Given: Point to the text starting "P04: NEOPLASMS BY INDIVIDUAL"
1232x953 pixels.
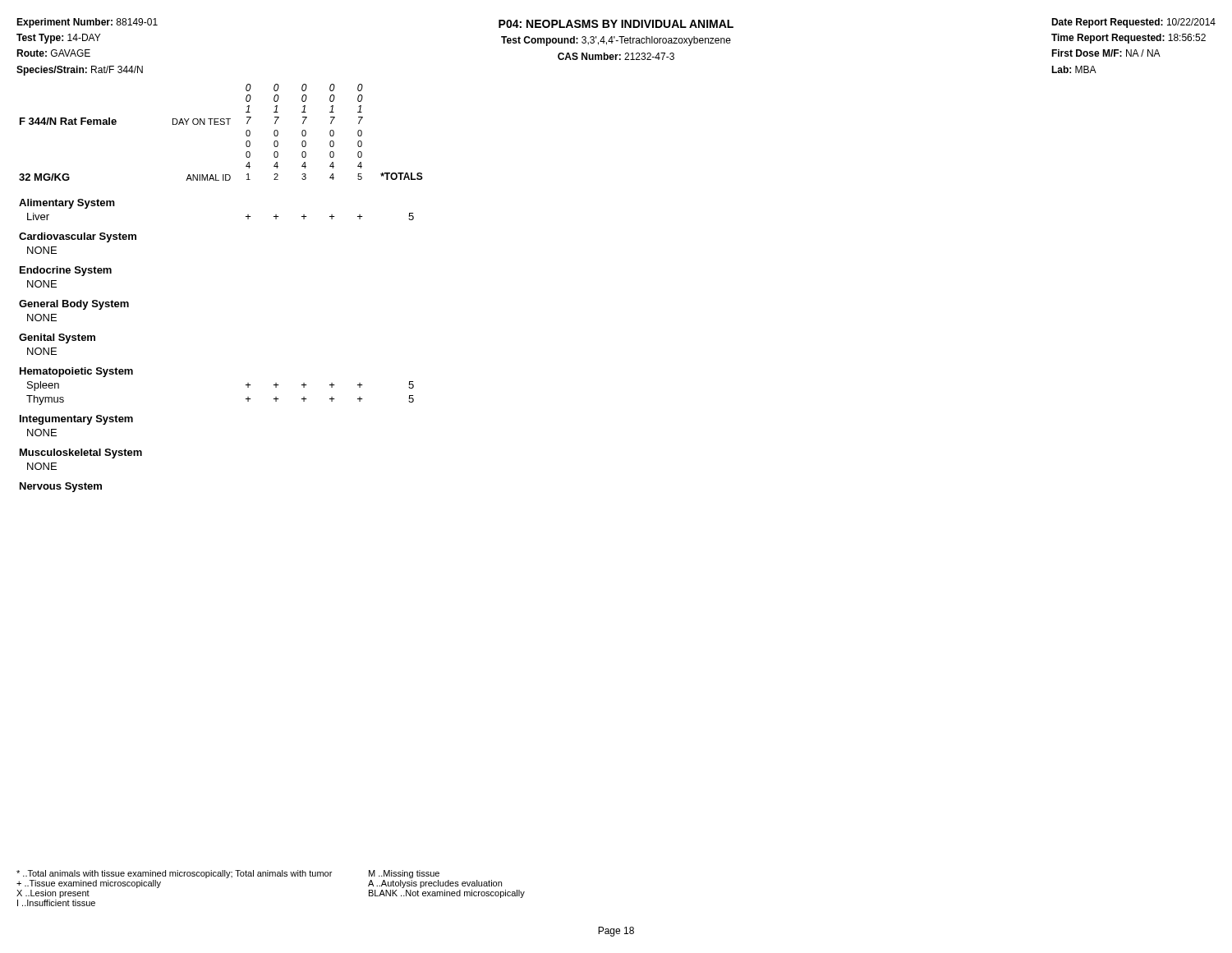Looking at the screenshot, I should pos(616,40).
